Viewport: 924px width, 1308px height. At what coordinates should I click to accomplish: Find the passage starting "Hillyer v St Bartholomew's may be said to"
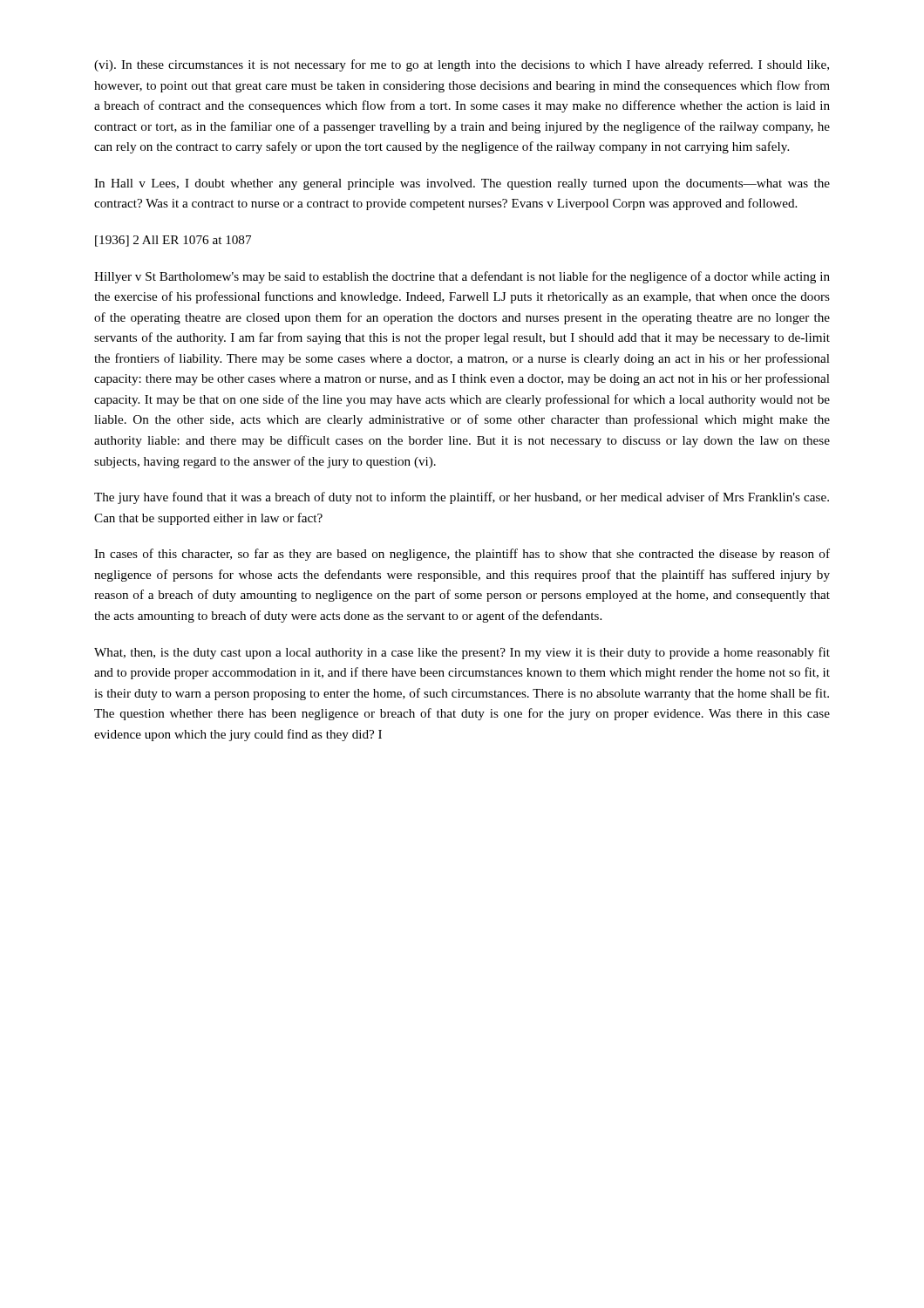click(x=462, y=368)
